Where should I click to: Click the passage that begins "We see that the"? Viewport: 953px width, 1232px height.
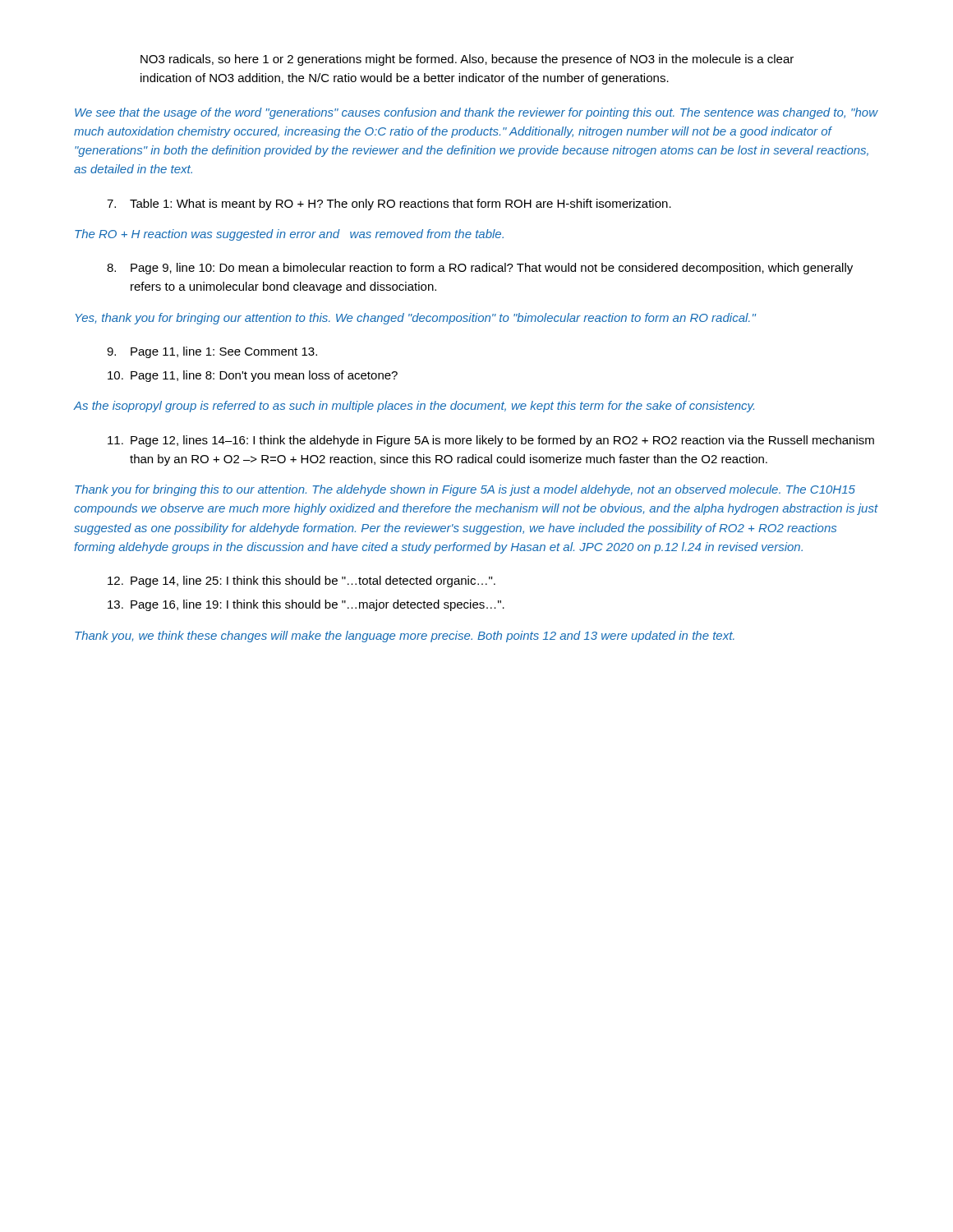(476, 140)
